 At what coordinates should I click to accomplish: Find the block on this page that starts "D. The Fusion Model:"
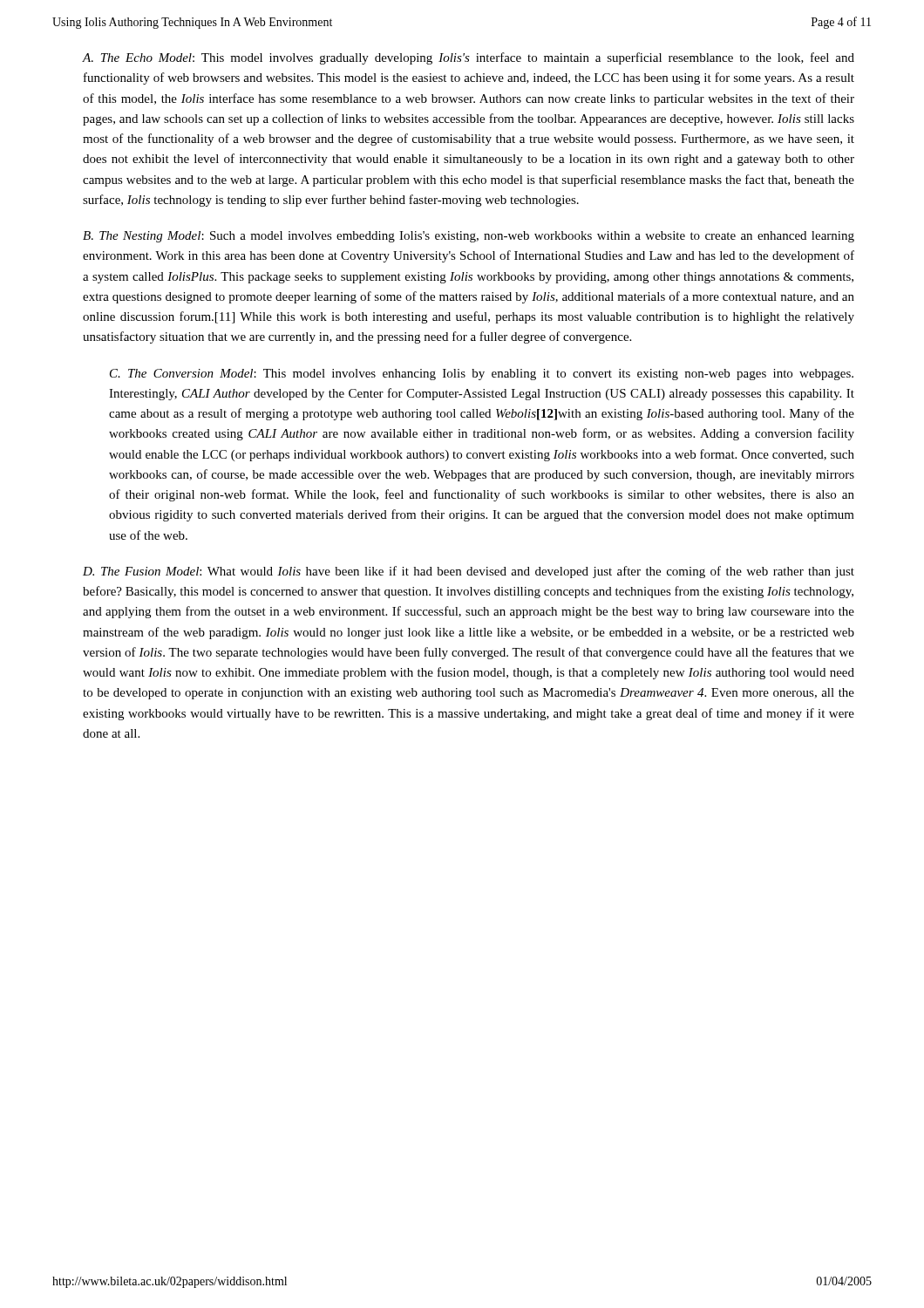click(469, 652)
